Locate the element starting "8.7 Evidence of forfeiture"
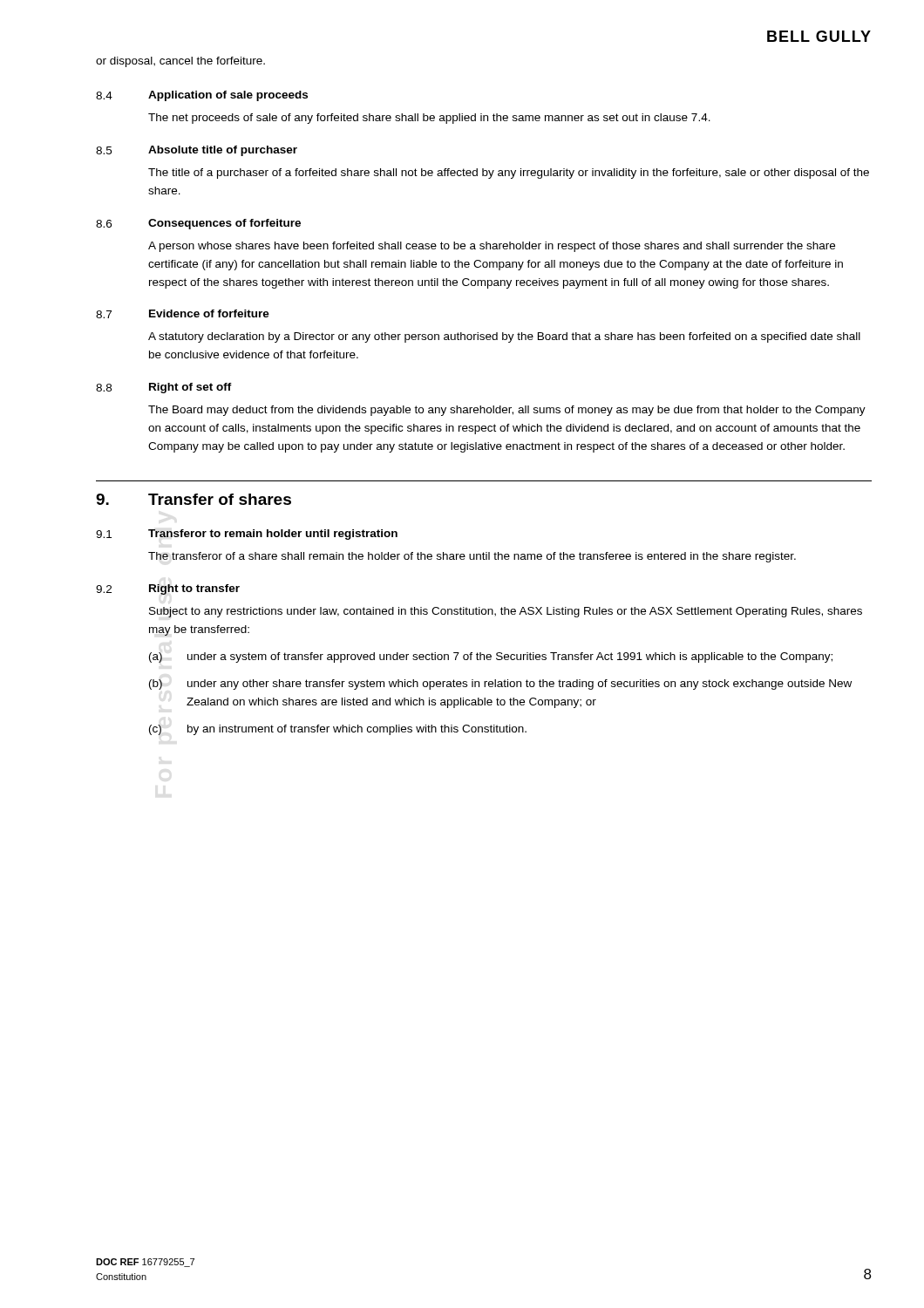 coord(183,314)
